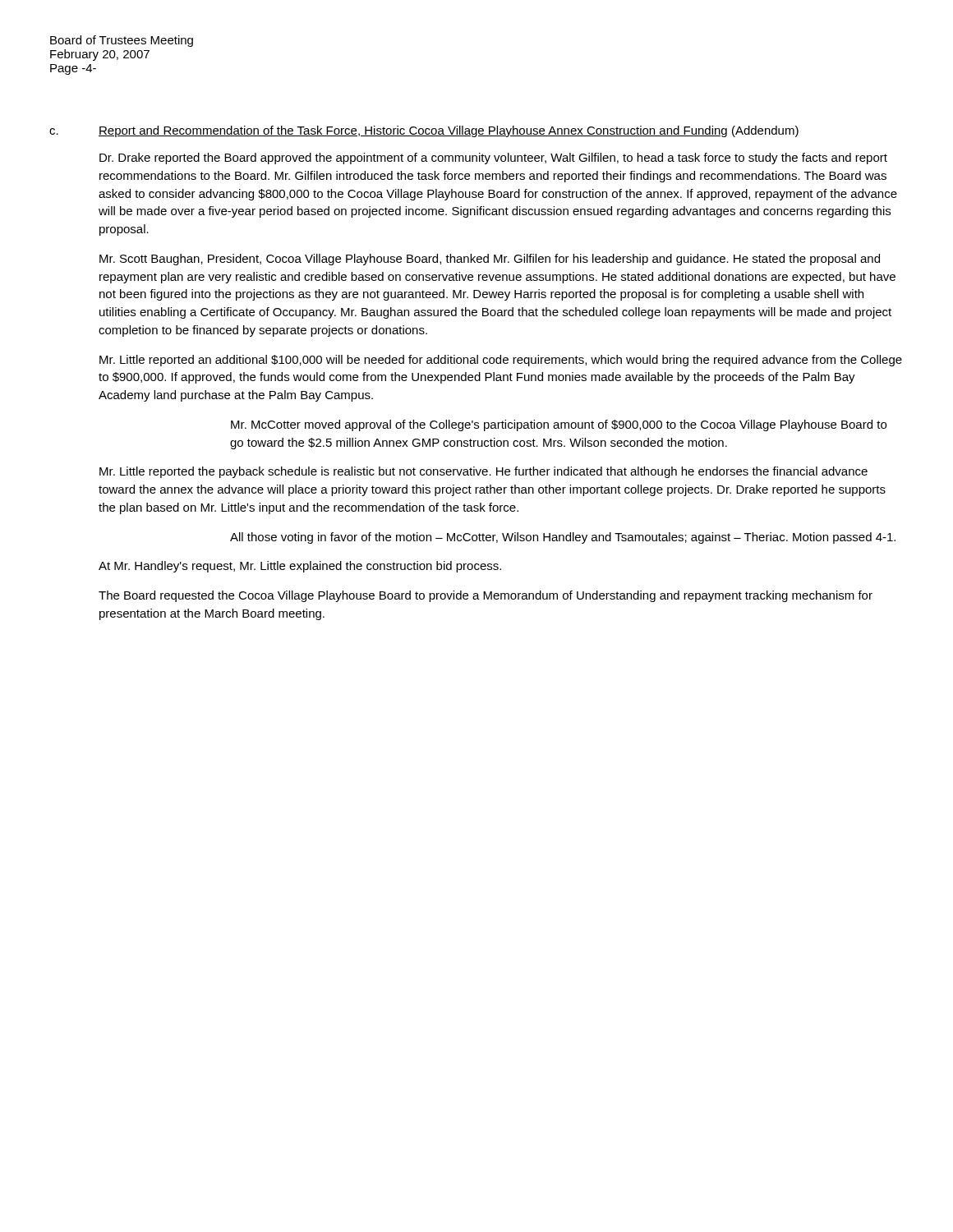The image size is (953, 1232).
Task: Find the region starting "The Board requested the"
Action: pyautogui.click(x=486, y=604)
